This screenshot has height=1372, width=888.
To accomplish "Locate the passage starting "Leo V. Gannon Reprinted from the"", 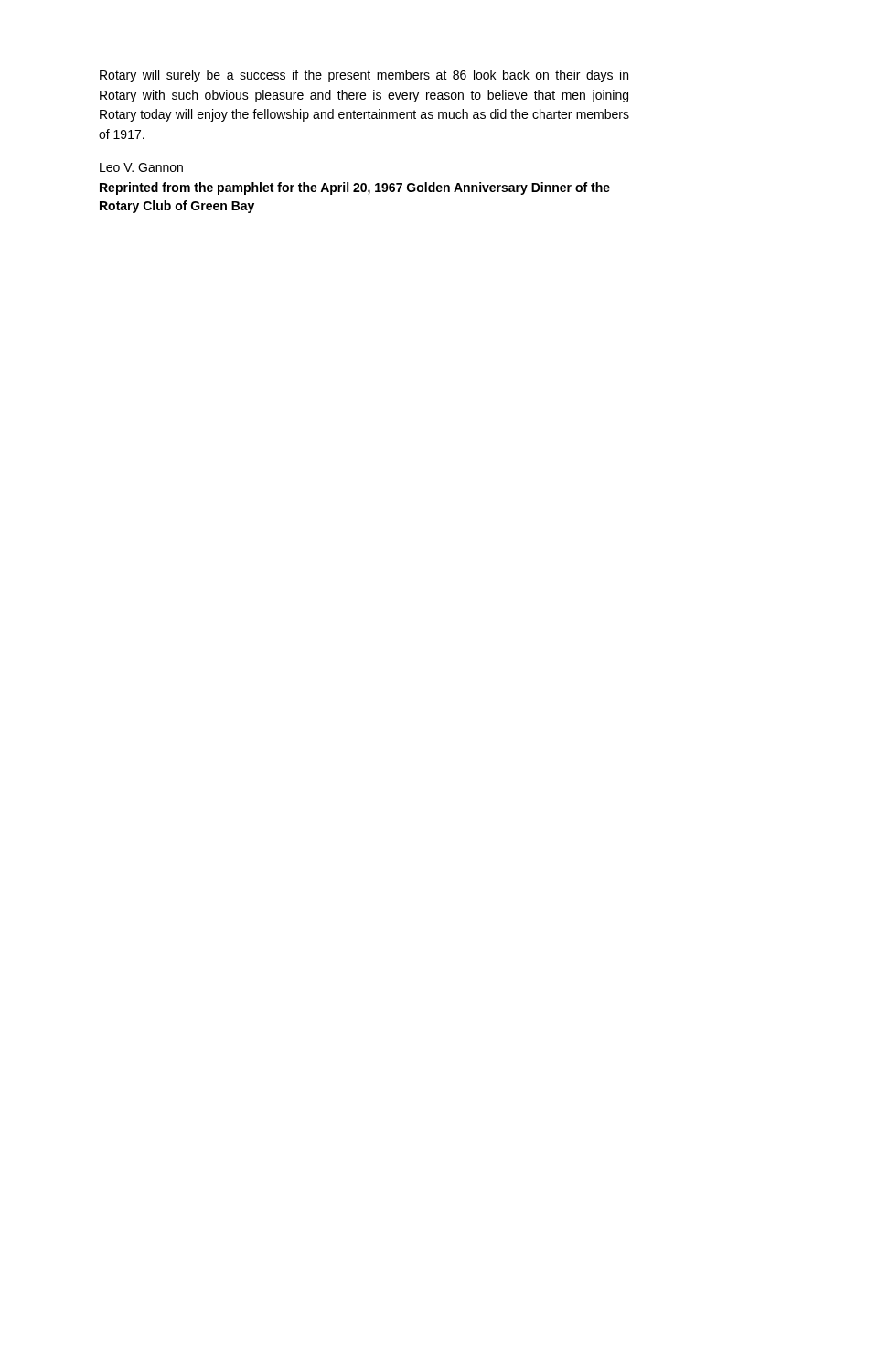I will pyautogui.click(x=364, y=188).
